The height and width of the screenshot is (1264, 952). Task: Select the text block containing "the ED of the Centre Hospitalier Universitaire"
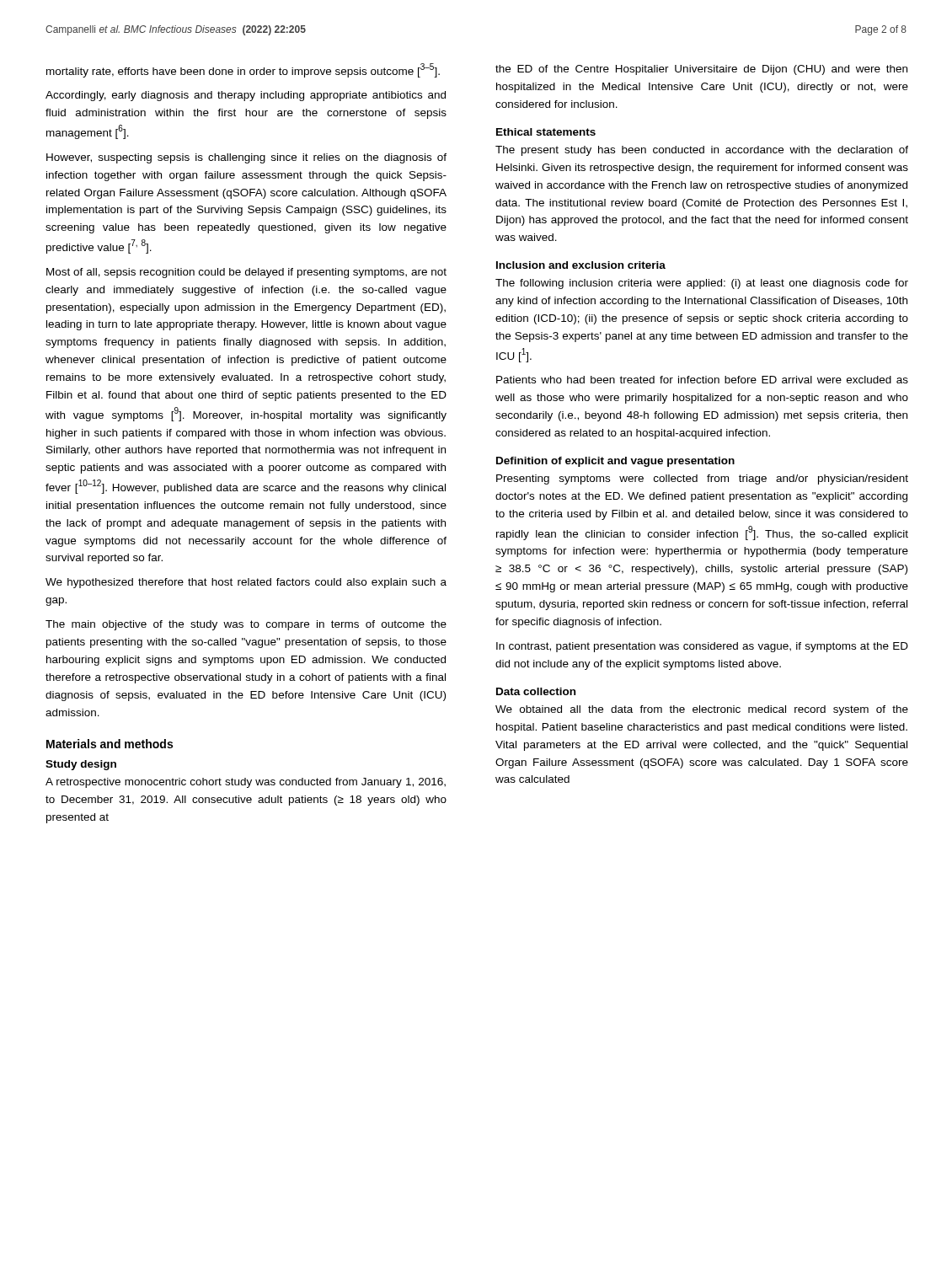702,87
